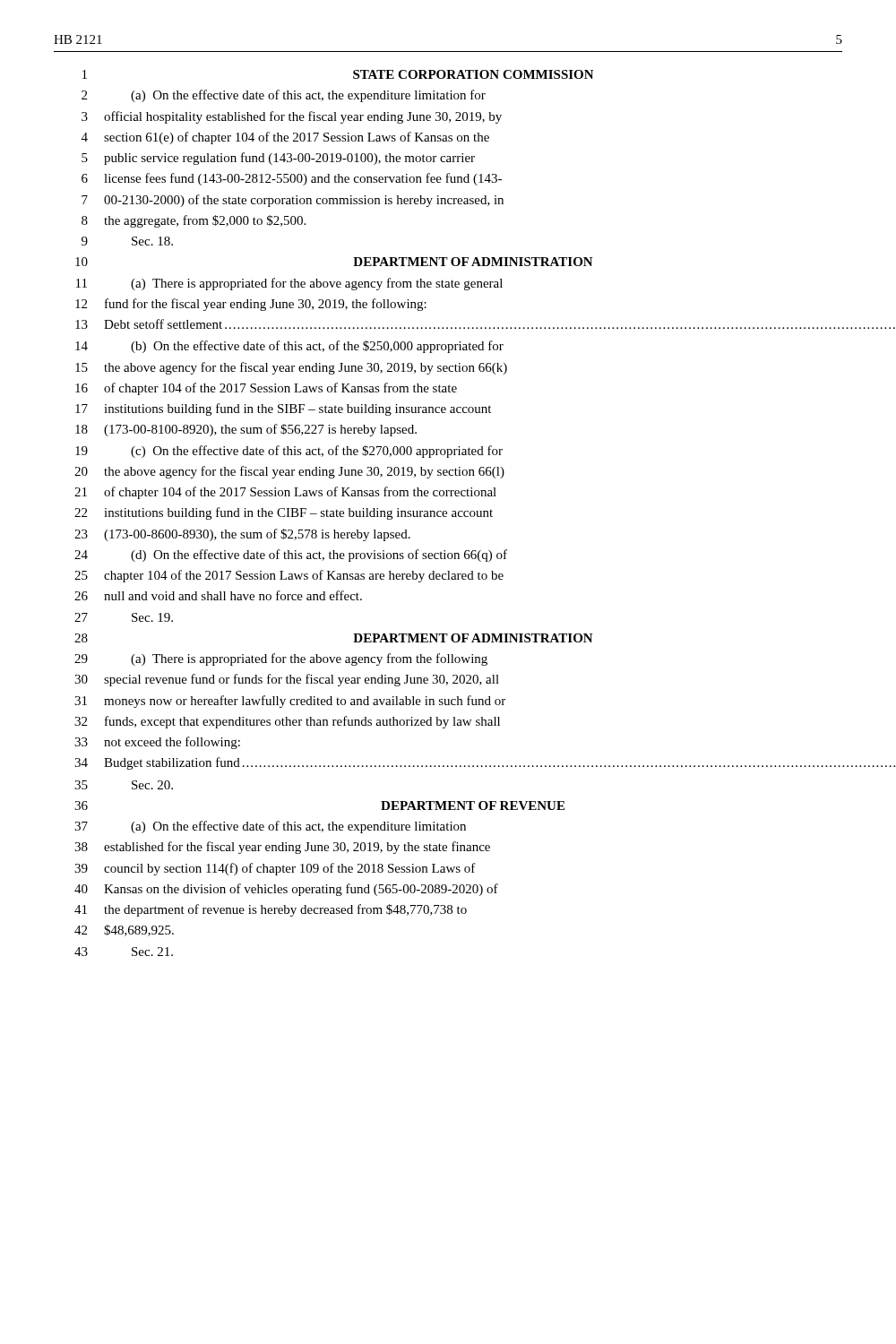The width and height of the screenshot is (896, 1344).
Task: Click on the text block containing "19 (c) On the effective date of"
Action: [x=448, y=493]
